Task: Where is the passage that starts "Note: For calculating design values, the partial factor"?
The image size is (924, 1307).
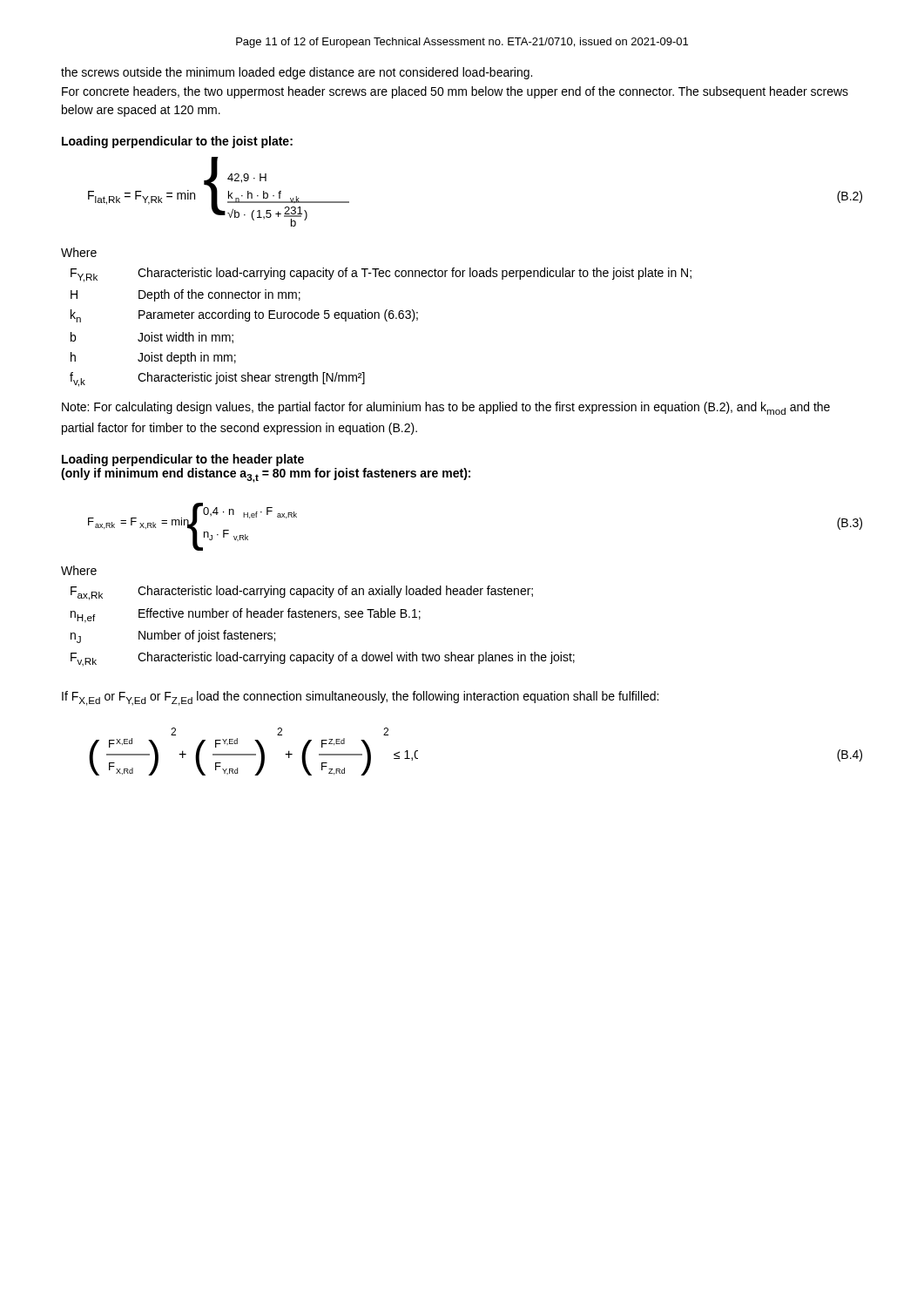Action: [x=446, y=417]
